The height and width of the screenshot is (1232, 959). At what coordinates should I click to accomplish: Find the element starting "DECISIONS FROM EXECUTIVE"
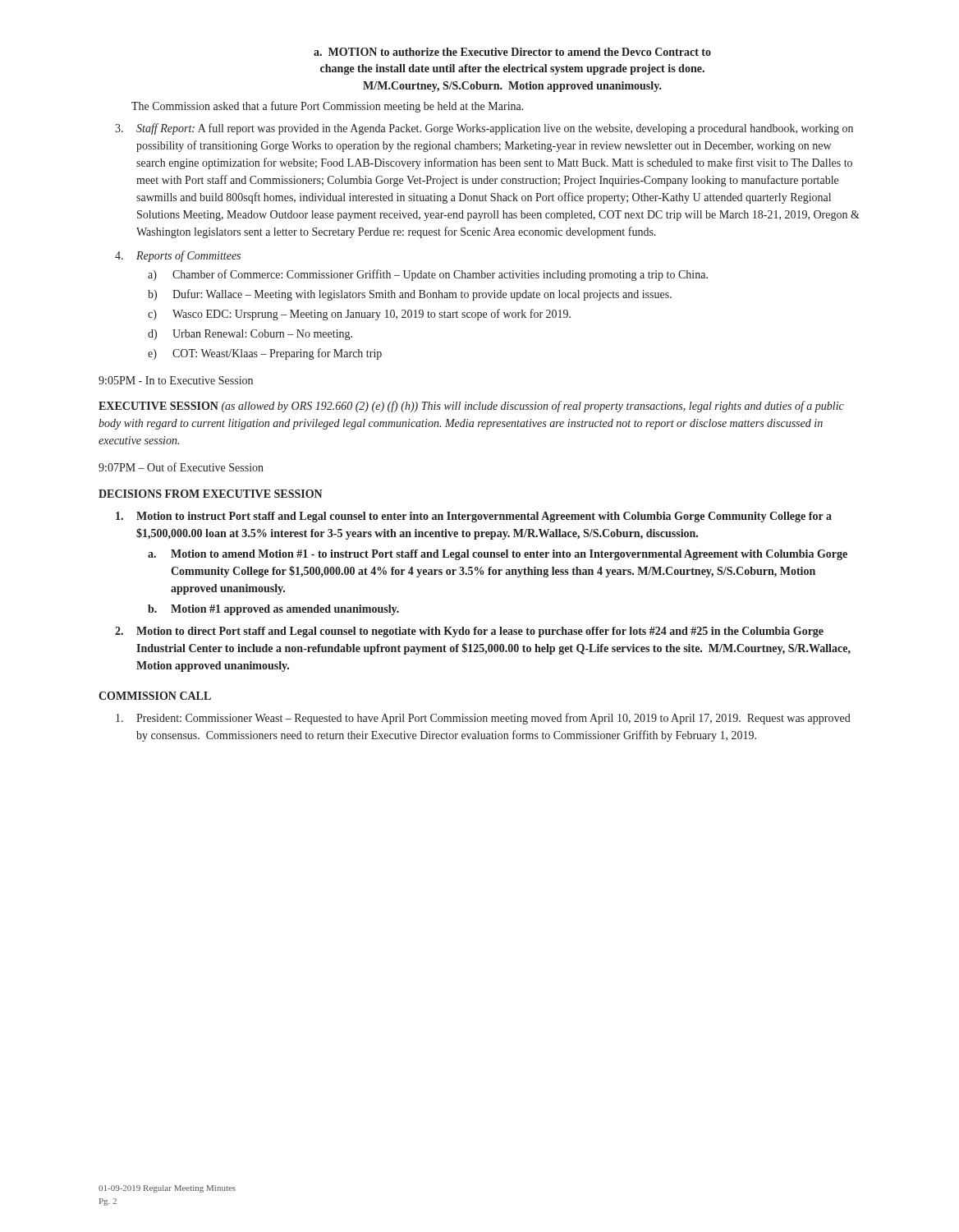pyautogui.click(x=210, y=494)
